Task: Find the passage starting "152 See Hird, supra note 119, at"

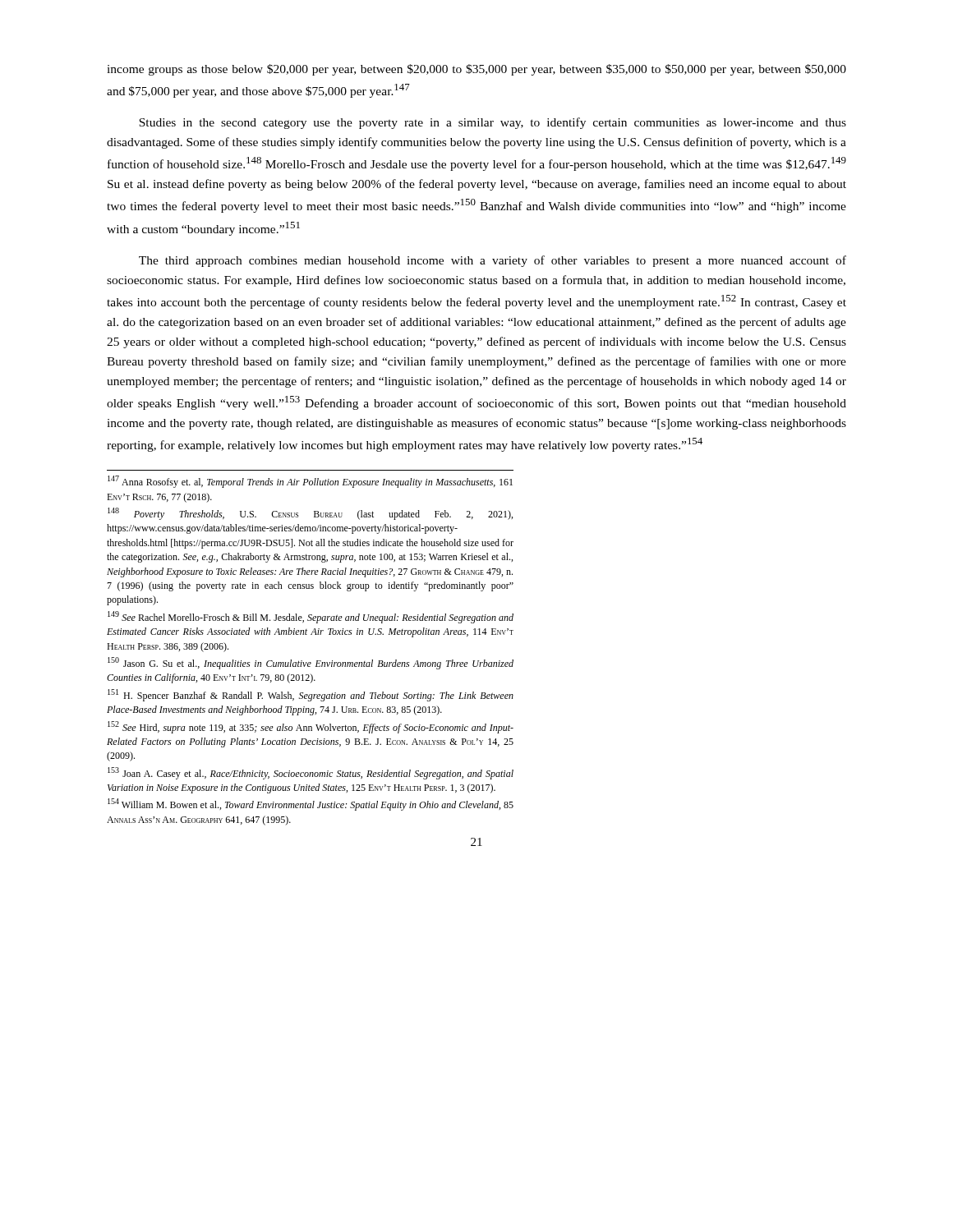Action: coord(310,741)
